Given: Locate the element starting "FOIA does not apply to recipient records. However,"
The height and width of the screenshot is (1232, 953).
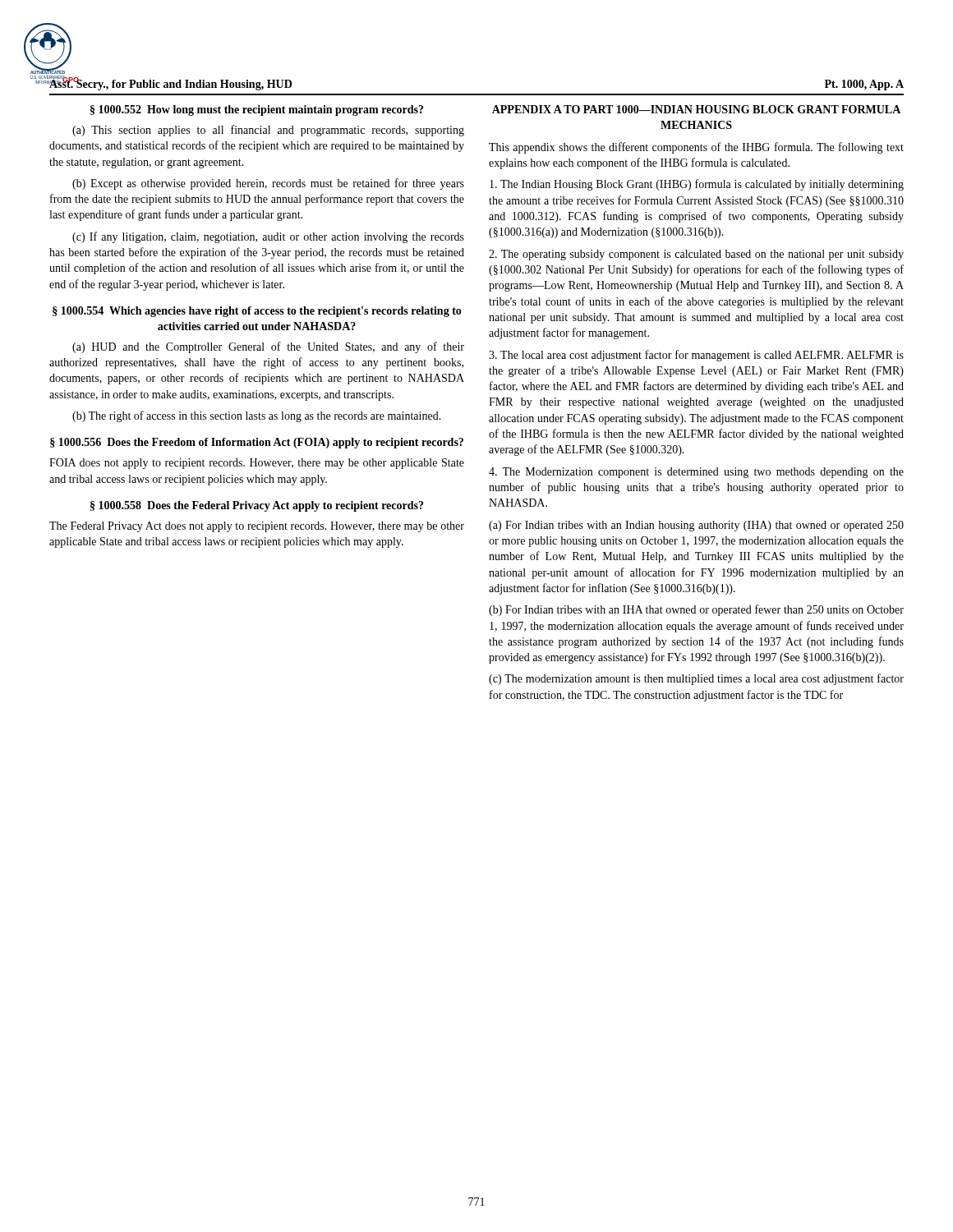Looking at the screenshot, I should pos(257,471).
